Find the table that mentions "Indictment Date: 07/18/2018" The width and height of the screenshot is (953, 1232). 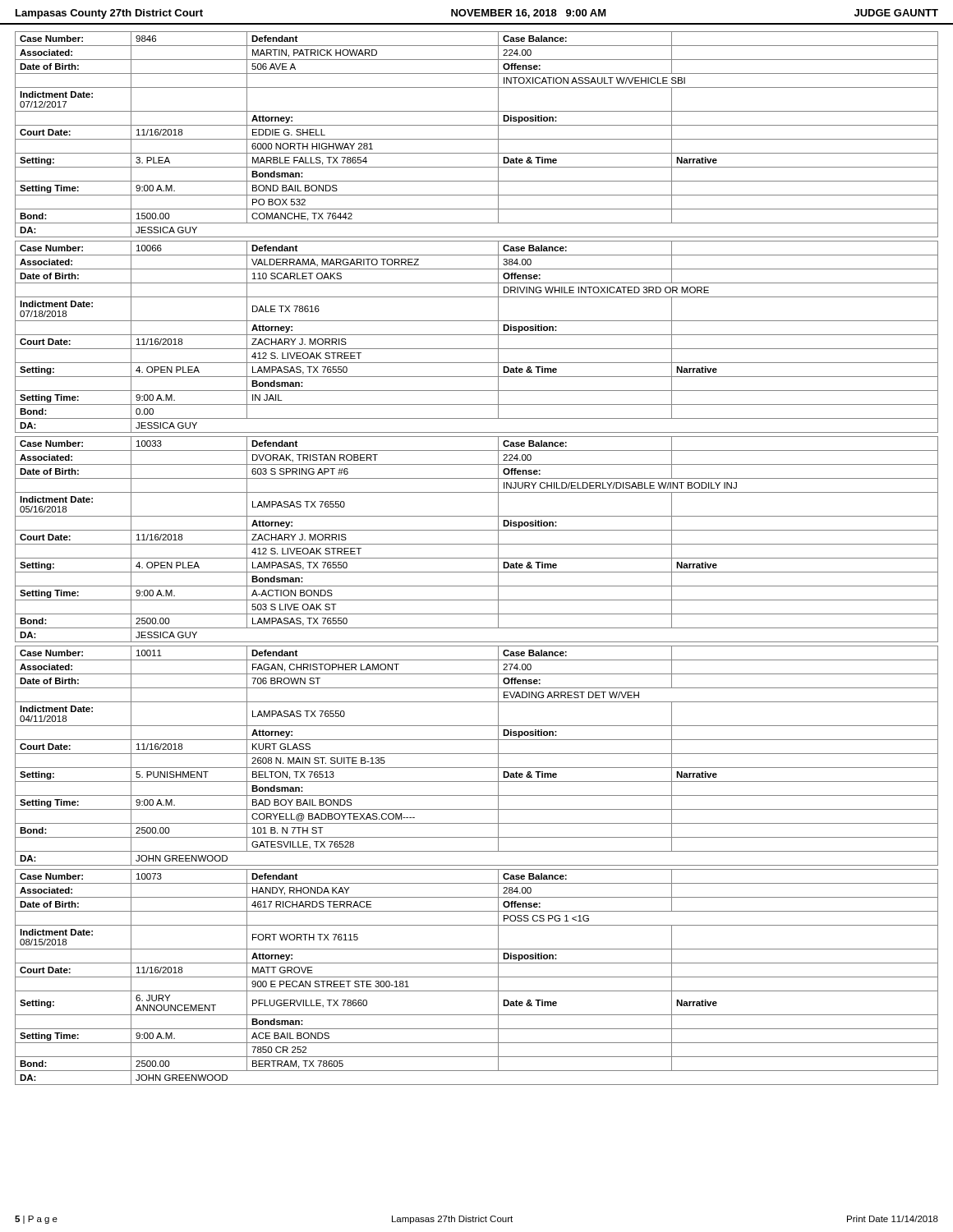476,337
